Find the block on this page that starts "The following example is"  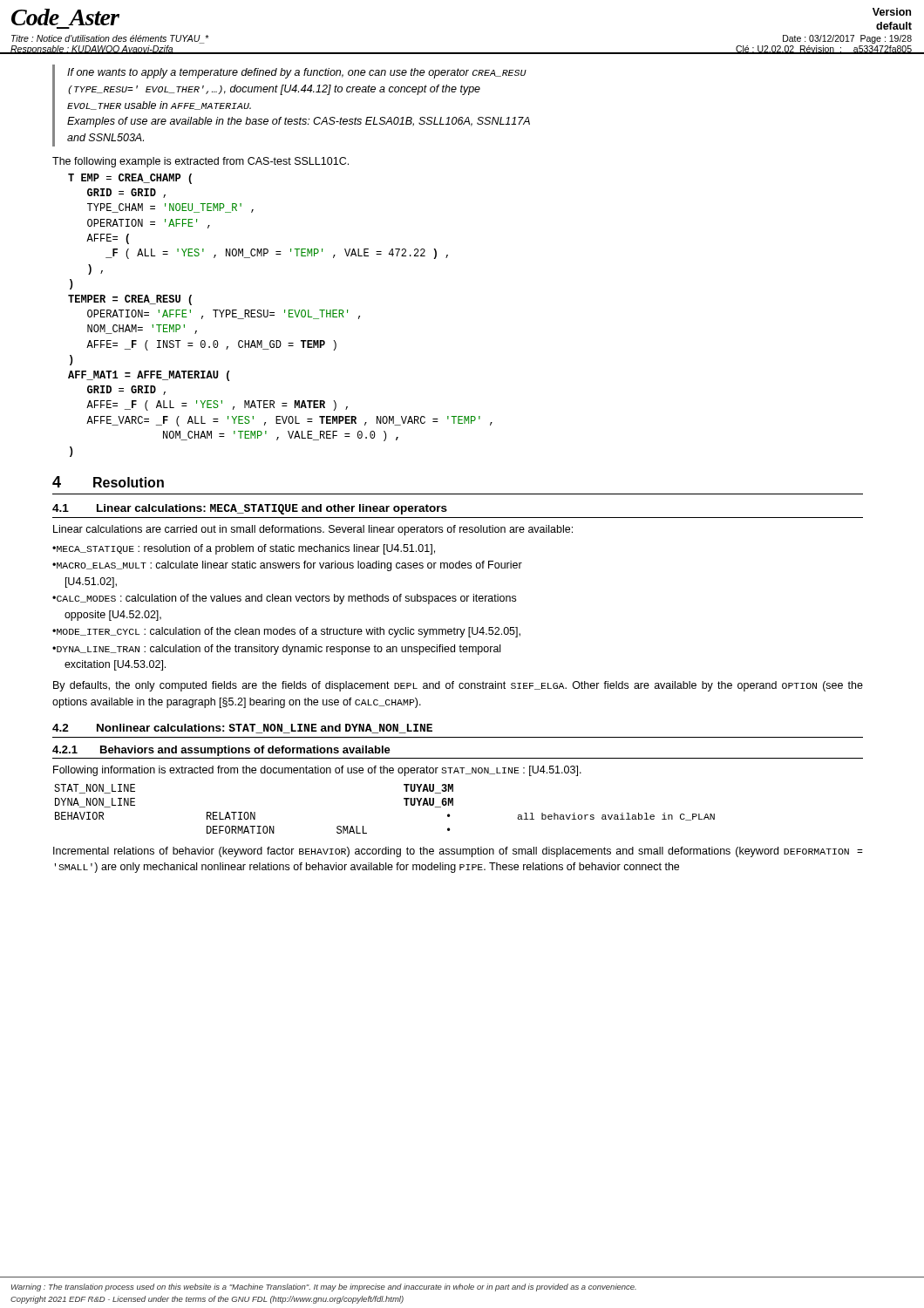[201, 161]
